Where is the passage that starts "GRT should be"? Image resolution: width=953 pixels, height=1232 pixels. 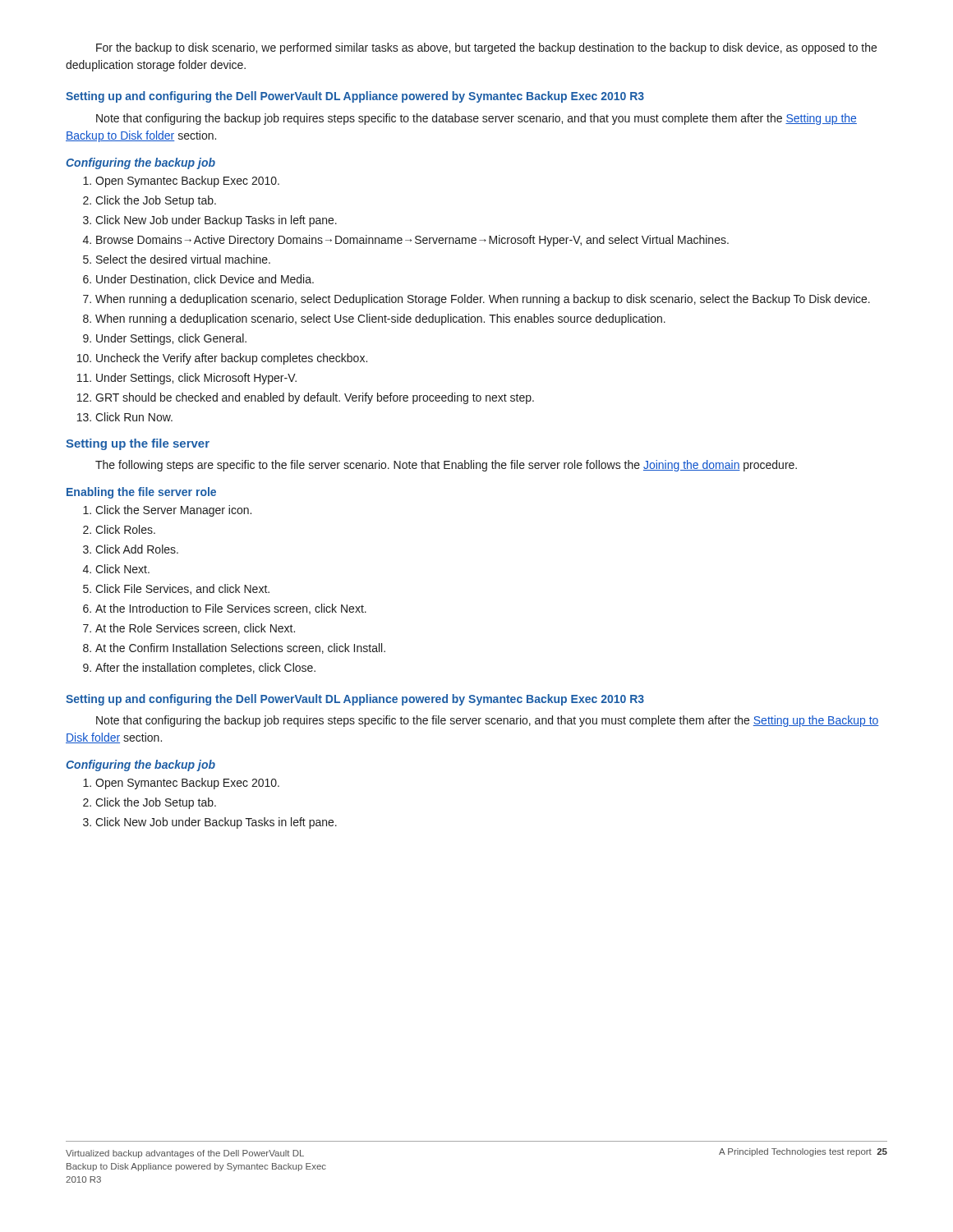(x=315, y=397)
